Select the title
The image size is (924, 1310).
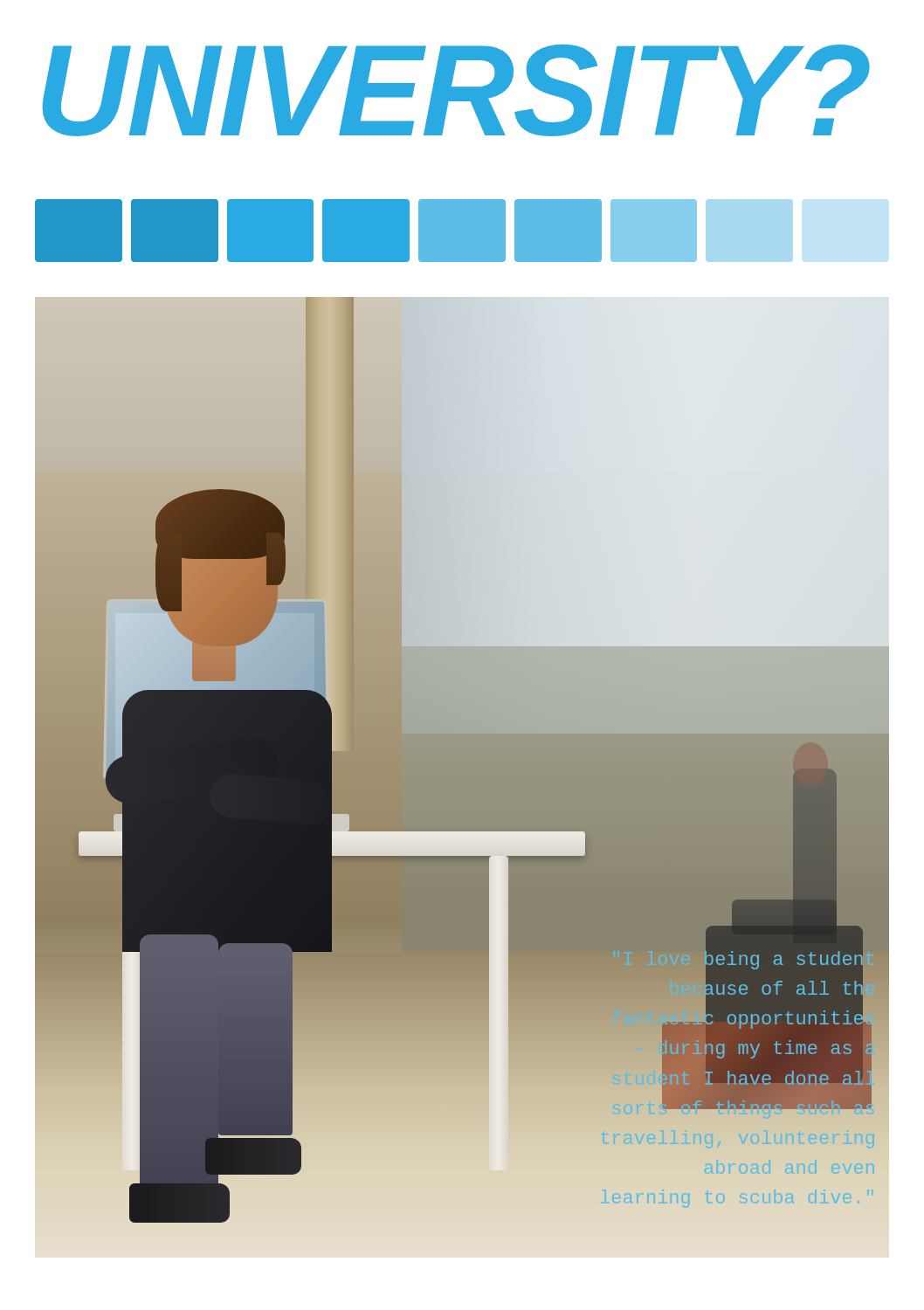462,91
